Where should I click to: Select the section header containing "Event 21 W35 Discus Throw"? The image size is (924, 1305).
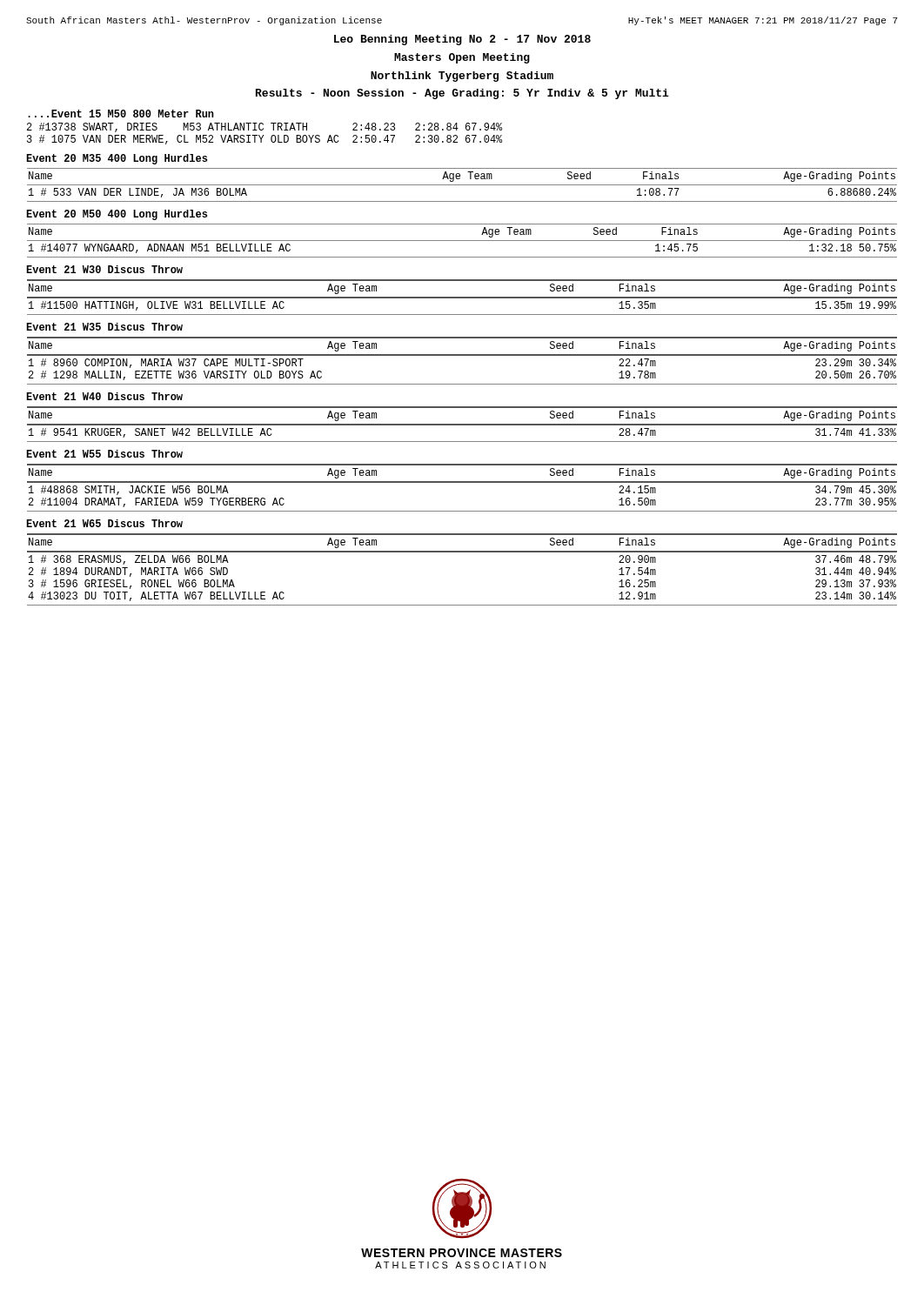104,328
